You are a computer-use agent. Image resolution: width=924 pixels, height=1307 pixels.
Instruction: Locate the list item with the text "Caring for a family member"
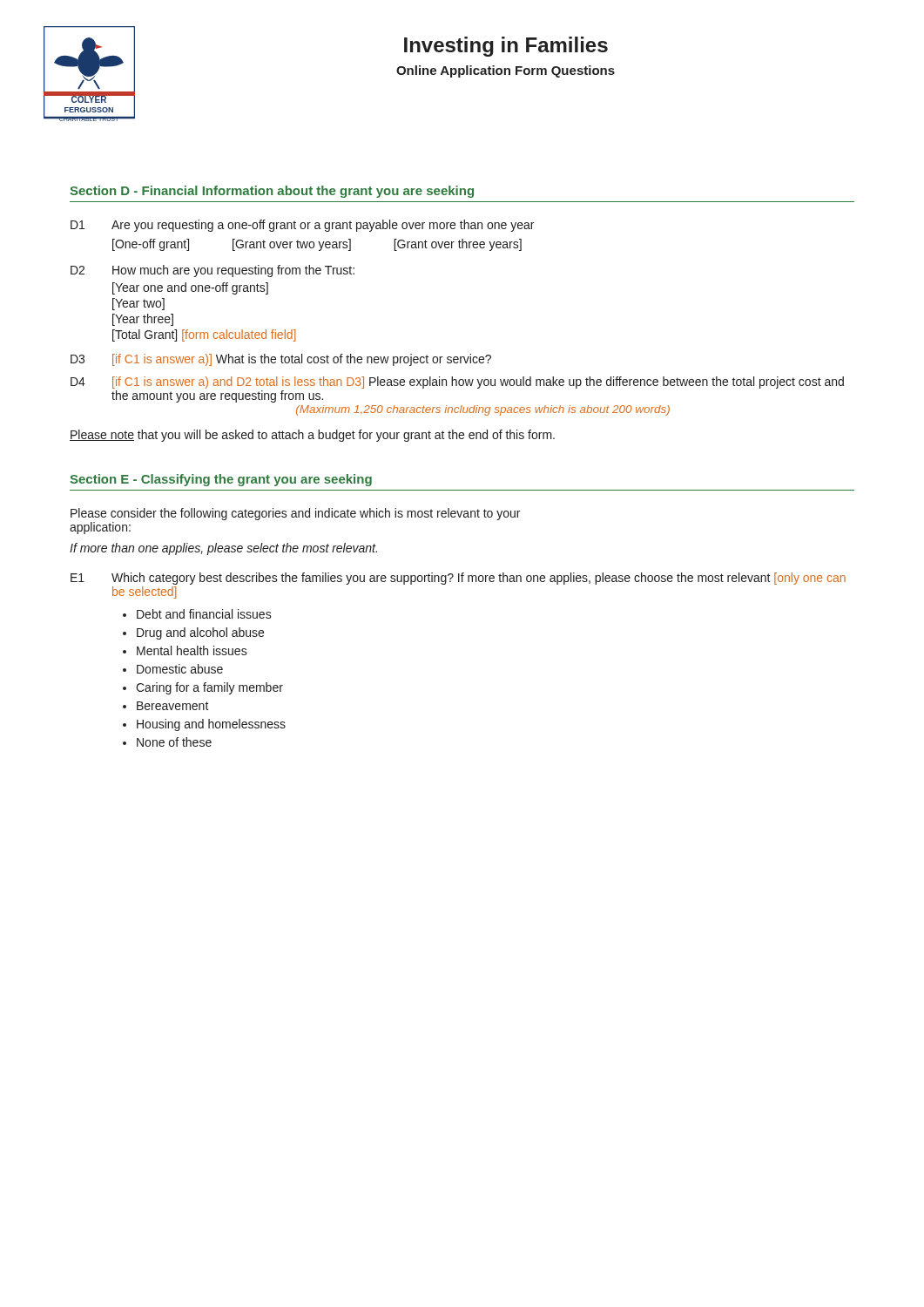209,687
